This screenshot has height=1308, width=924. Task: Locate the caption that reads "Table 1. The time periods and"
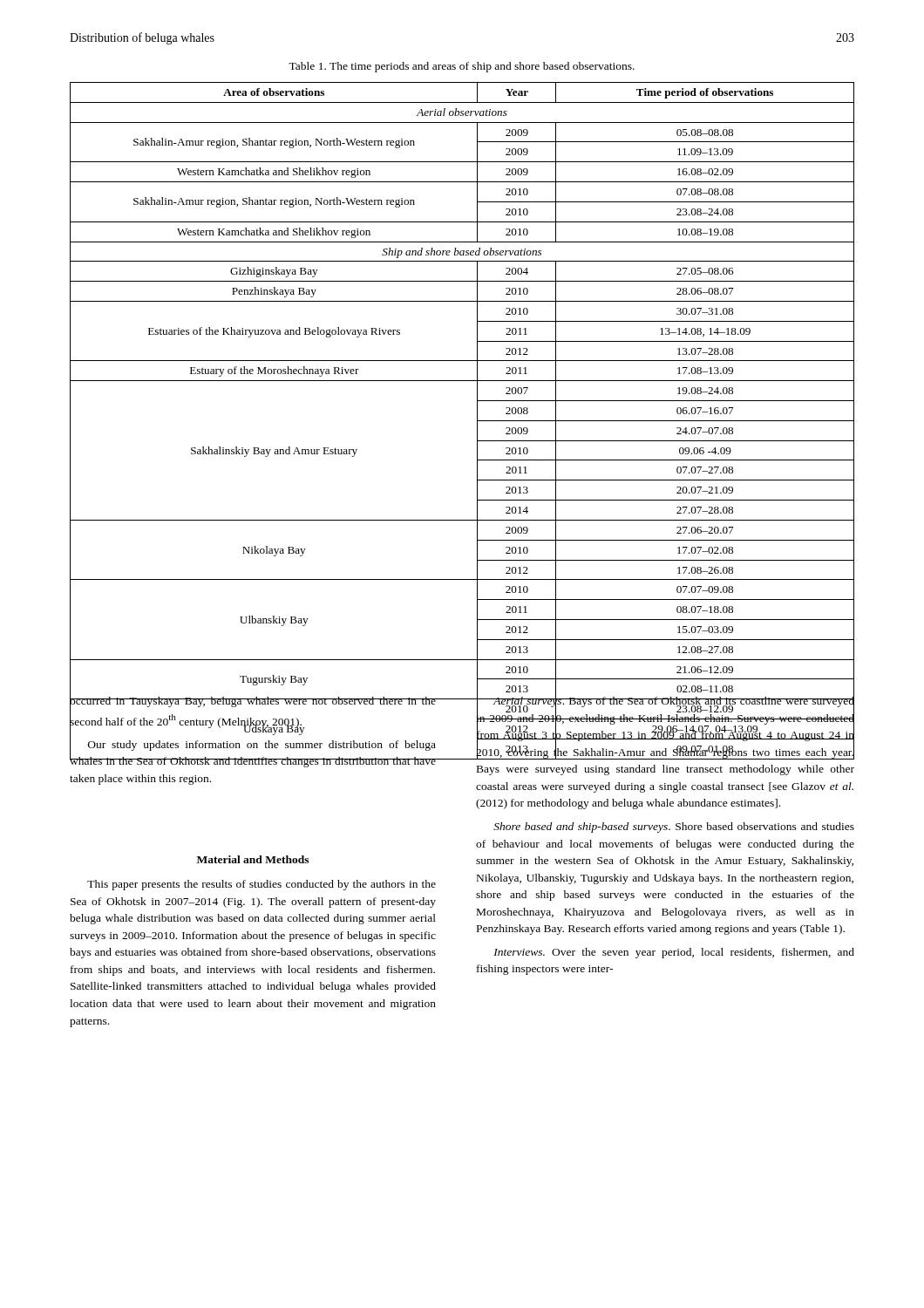(462, 66)
